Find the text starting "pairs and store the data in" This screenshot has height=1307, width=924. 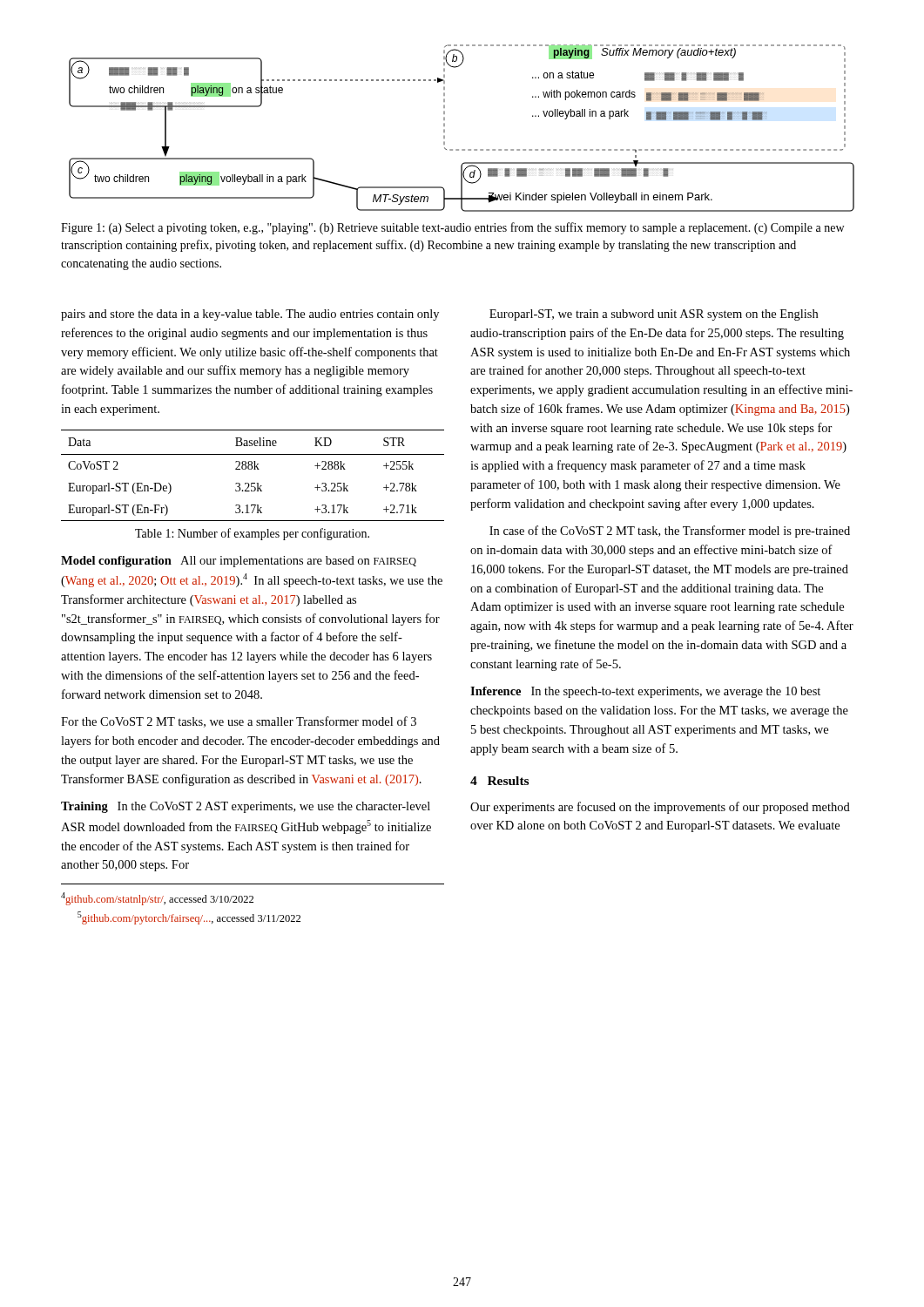click(x=253, y=362)
